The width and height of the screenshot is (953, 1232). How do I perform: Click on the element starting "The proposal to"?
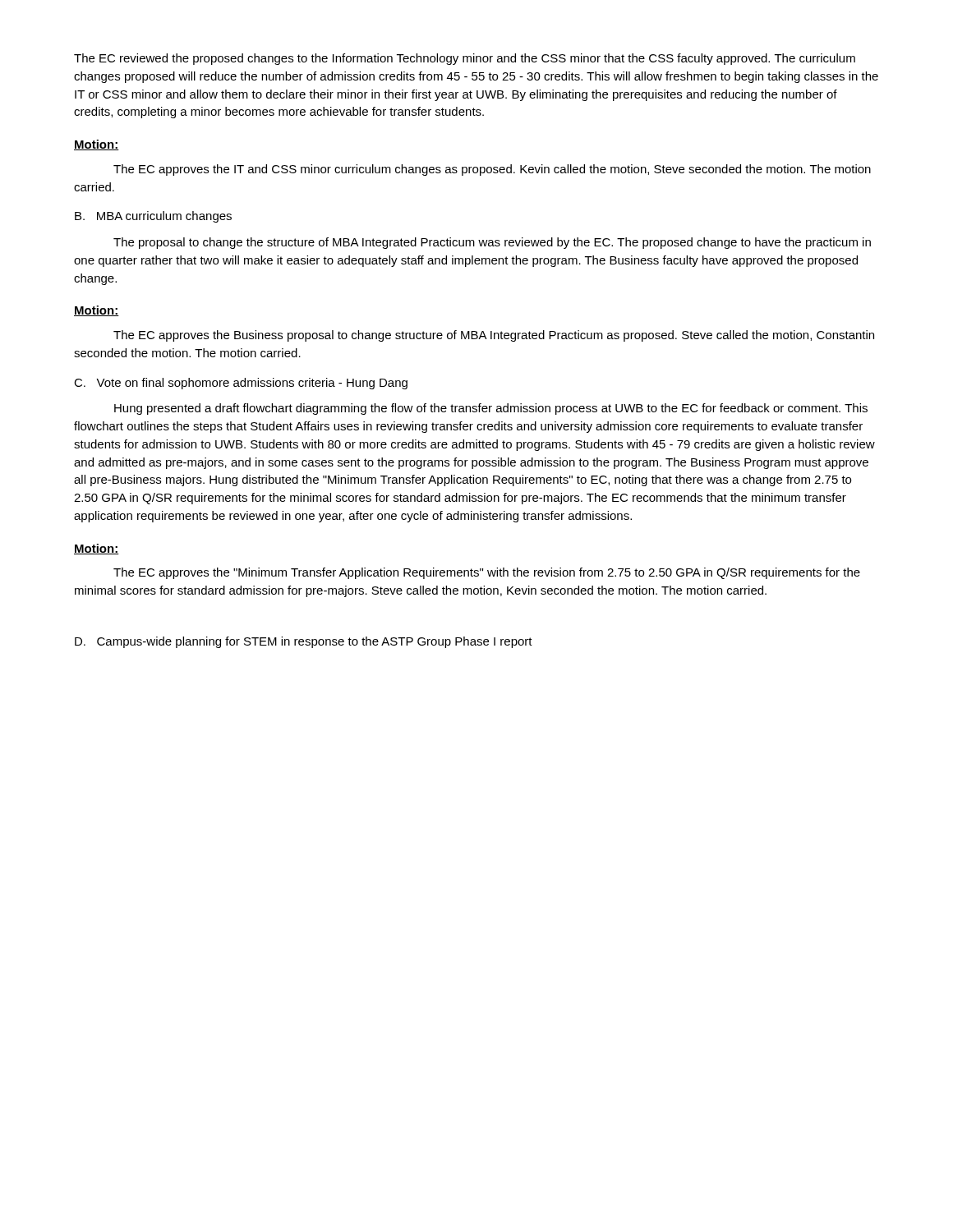point(476,260)
